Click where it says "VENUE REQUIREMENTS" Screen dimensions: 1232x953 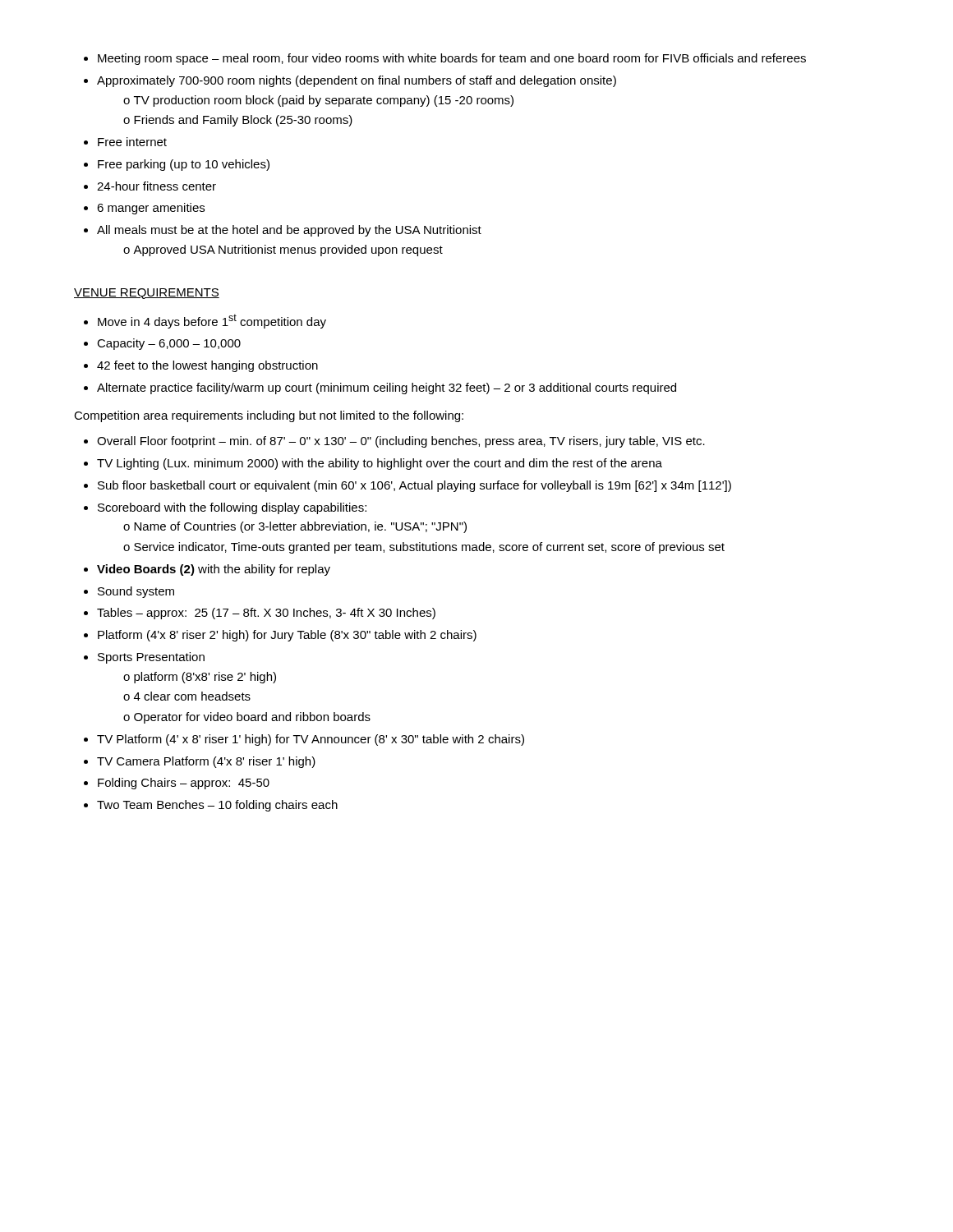pos(147,294)
